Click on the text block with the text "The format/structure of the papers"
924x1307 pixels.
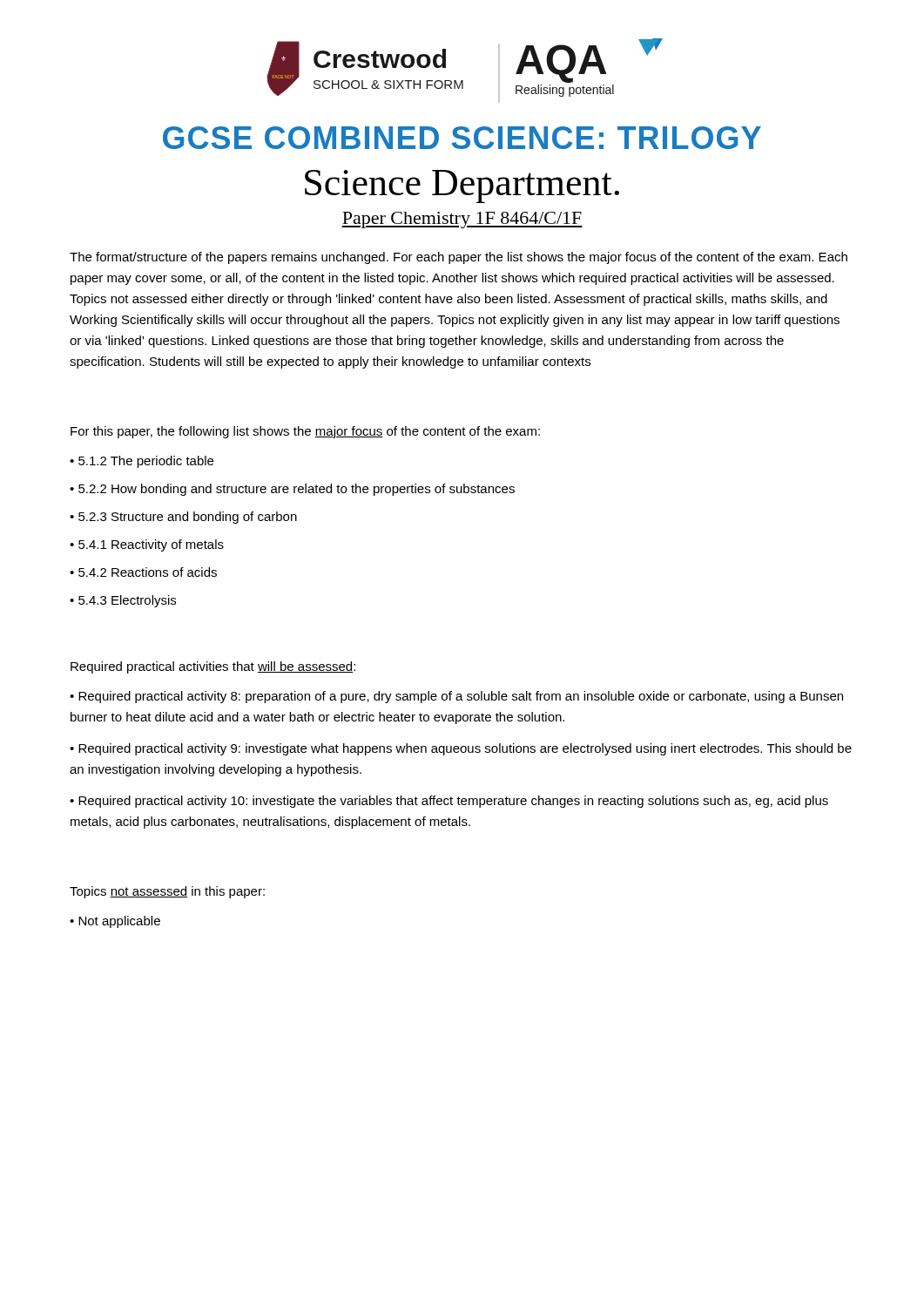click(459, 309)
